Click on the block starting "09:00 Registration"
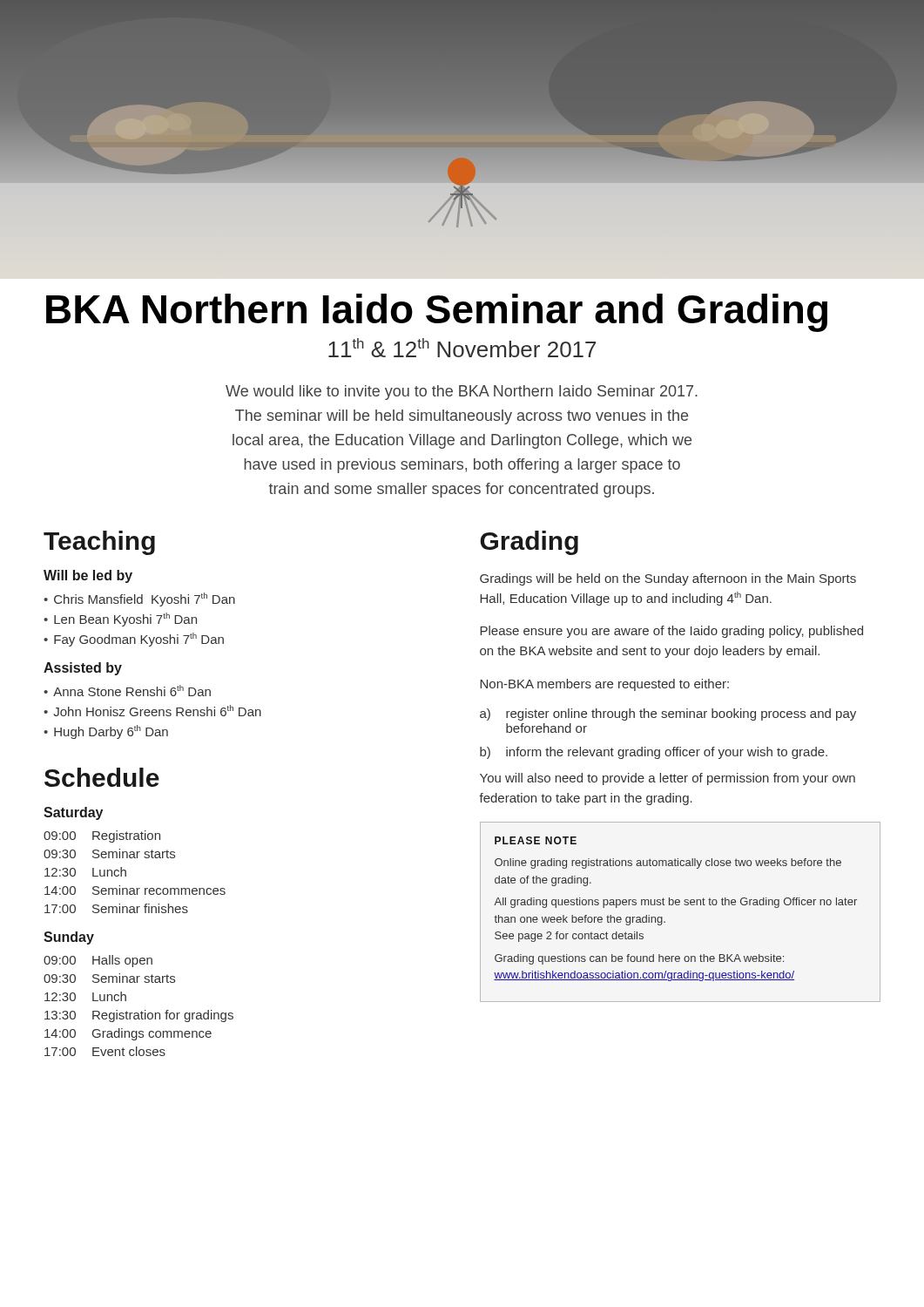The height and width of the screenshot is (1307, 924). (102, 835)
